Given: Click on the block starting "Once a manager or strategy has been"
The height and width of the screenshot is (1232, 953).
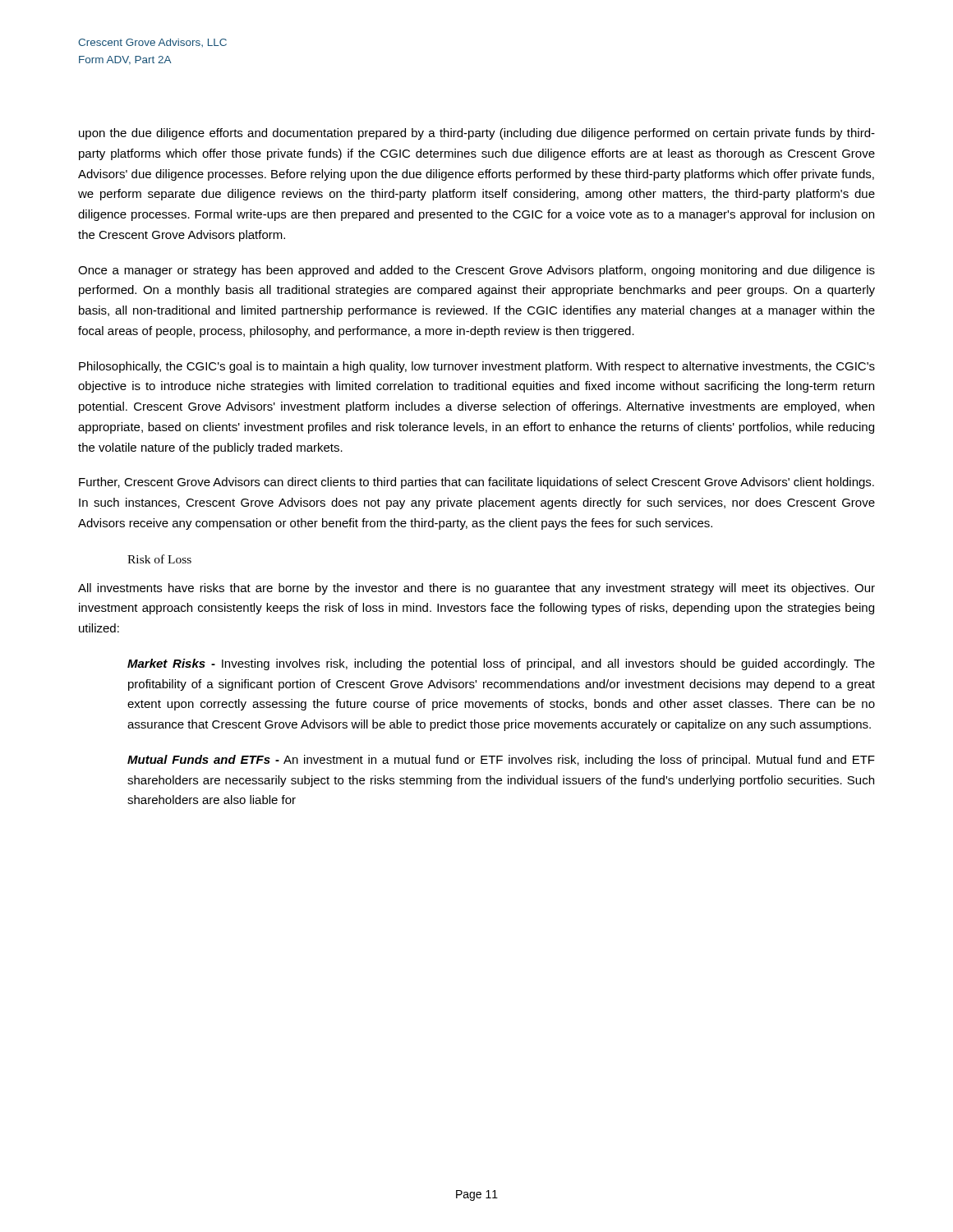Looking at the screenshot, I should point(476,301).
